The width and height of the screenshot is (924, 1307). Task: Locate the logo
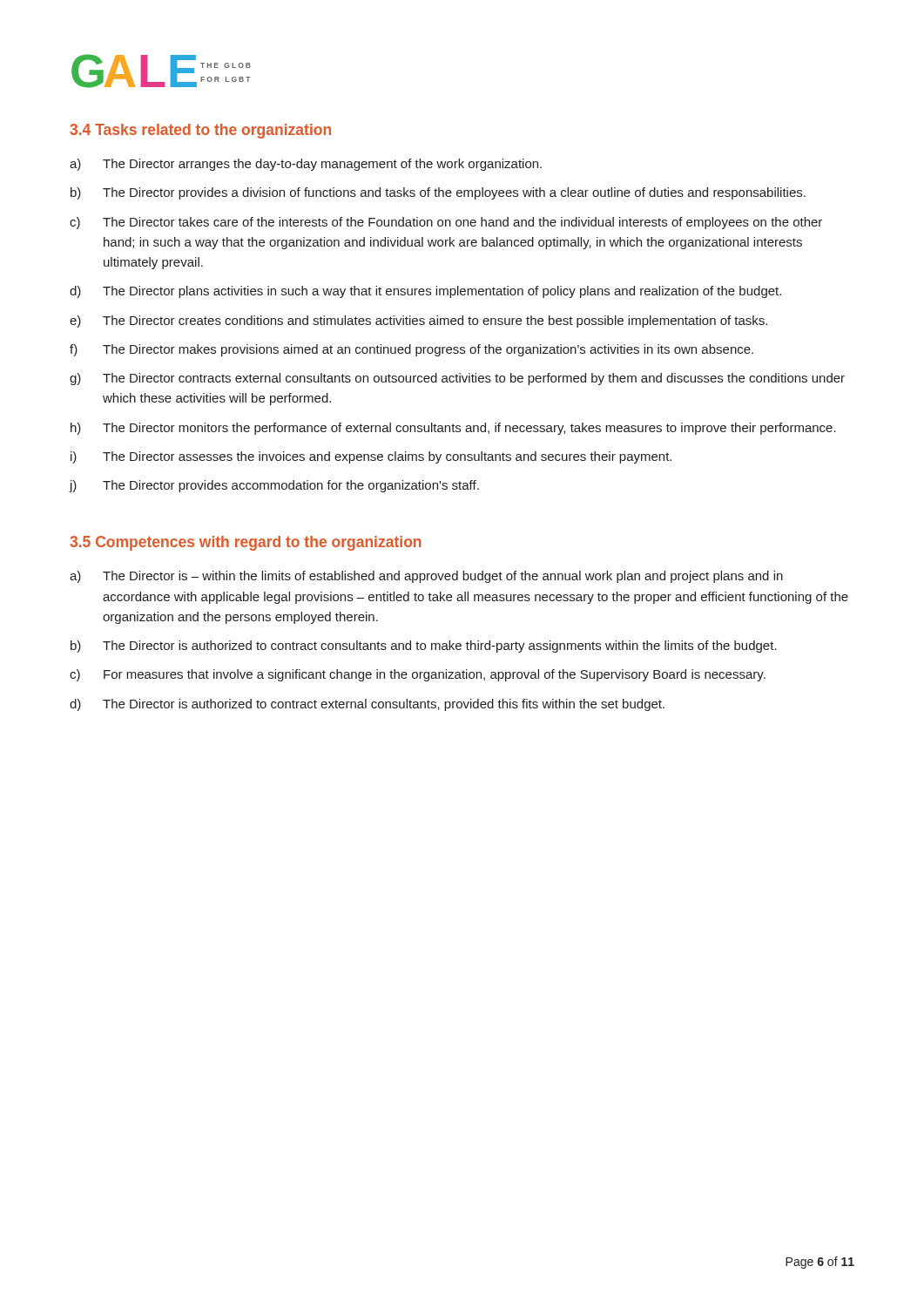coord(462,74)
